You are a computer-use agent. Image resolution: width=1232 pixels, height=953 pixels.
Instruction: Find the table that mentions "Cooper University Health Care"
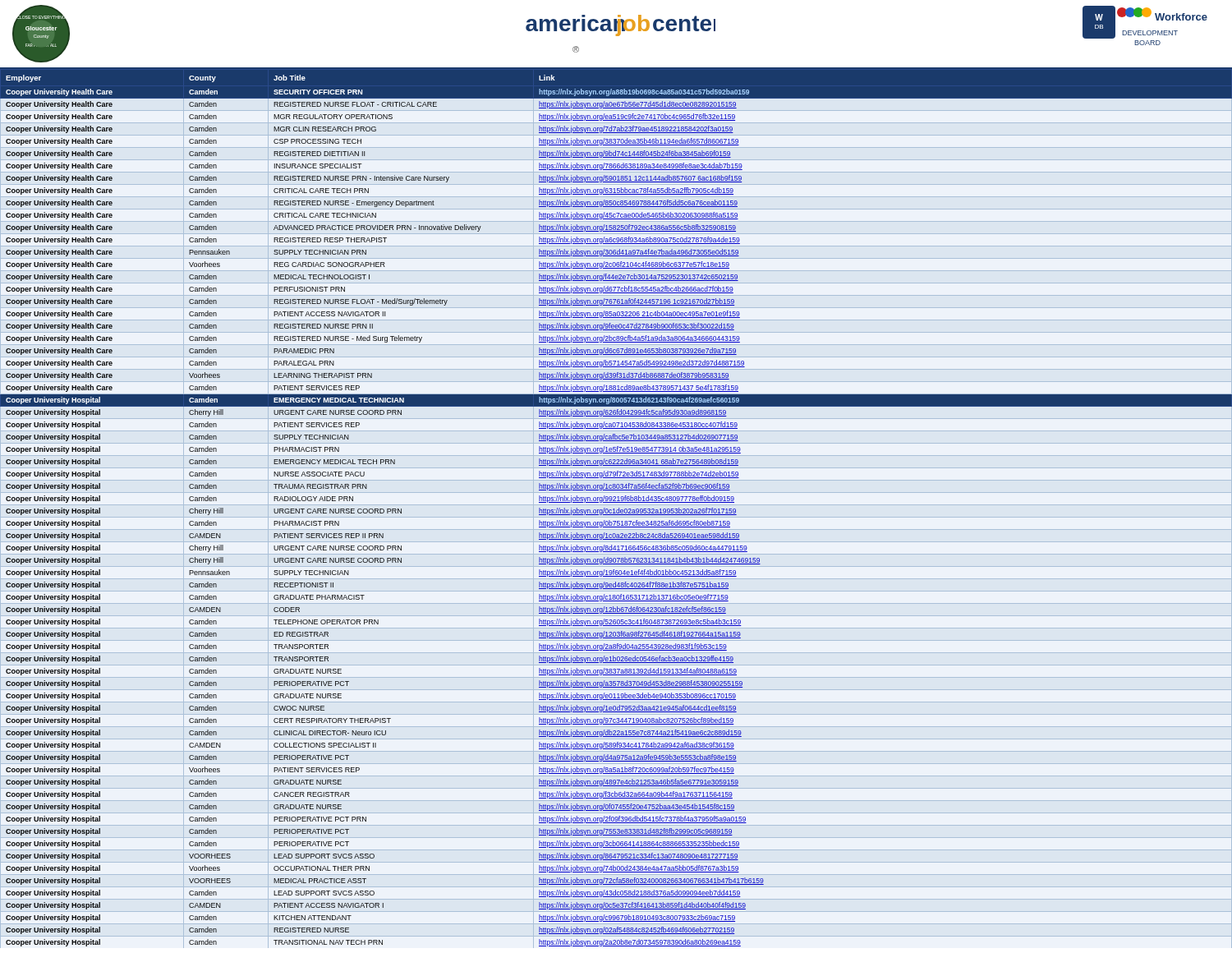pyautogui.click(x=616, y=509)
